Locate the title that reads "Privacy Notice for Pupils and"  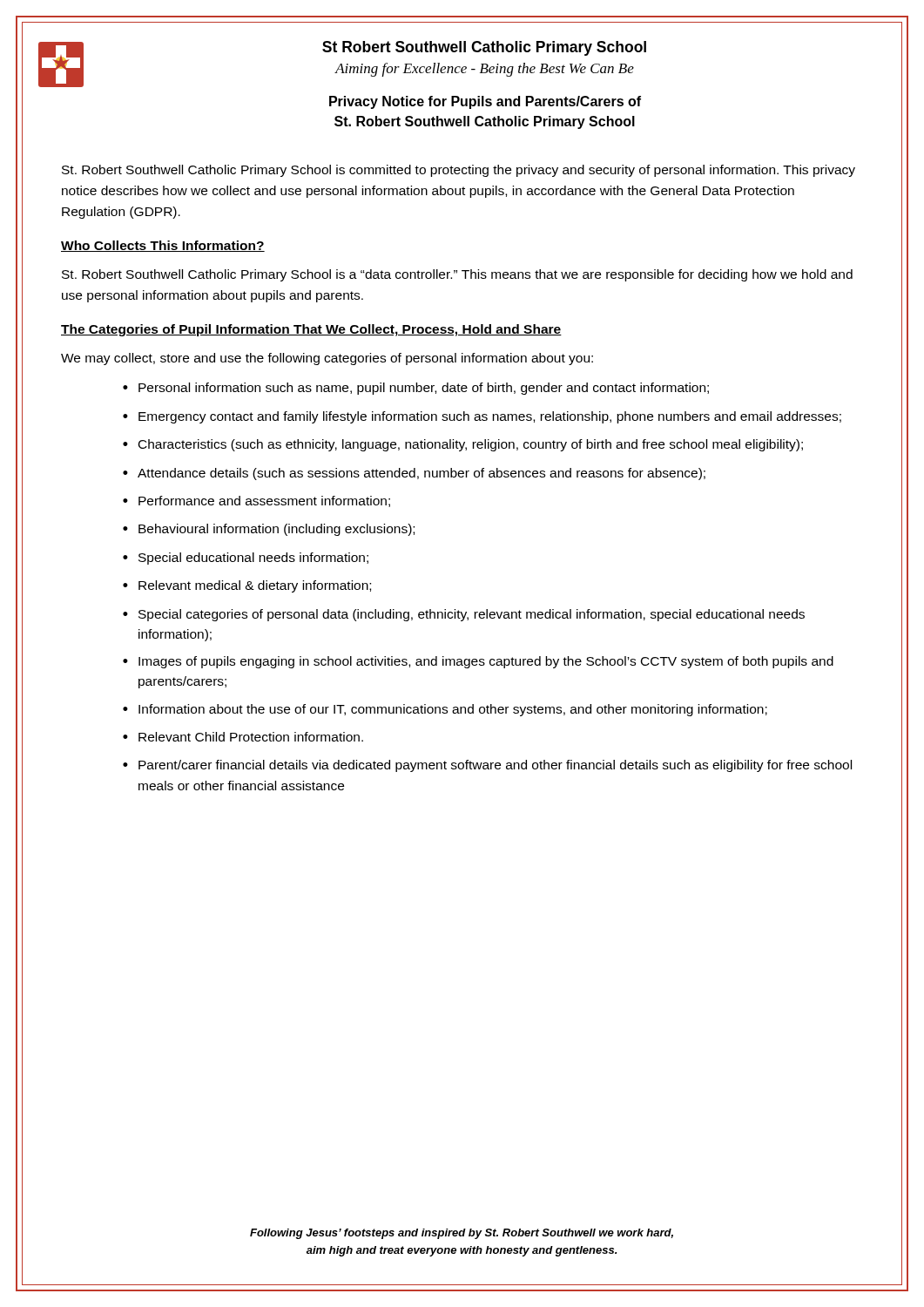(x=485, y=112)
